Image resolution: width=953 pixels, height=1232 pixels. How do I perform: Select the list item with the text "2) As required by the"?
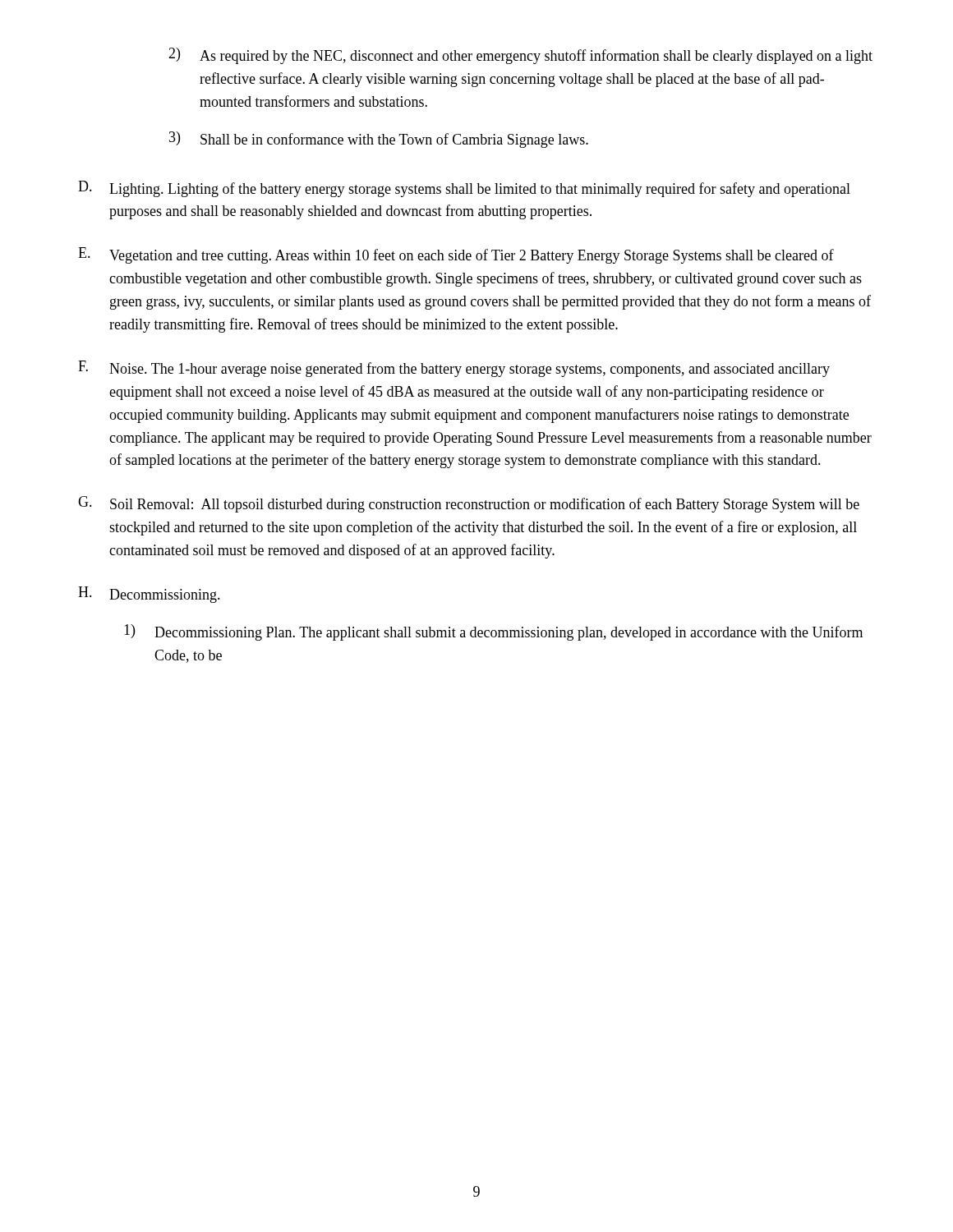click(522, 80)
